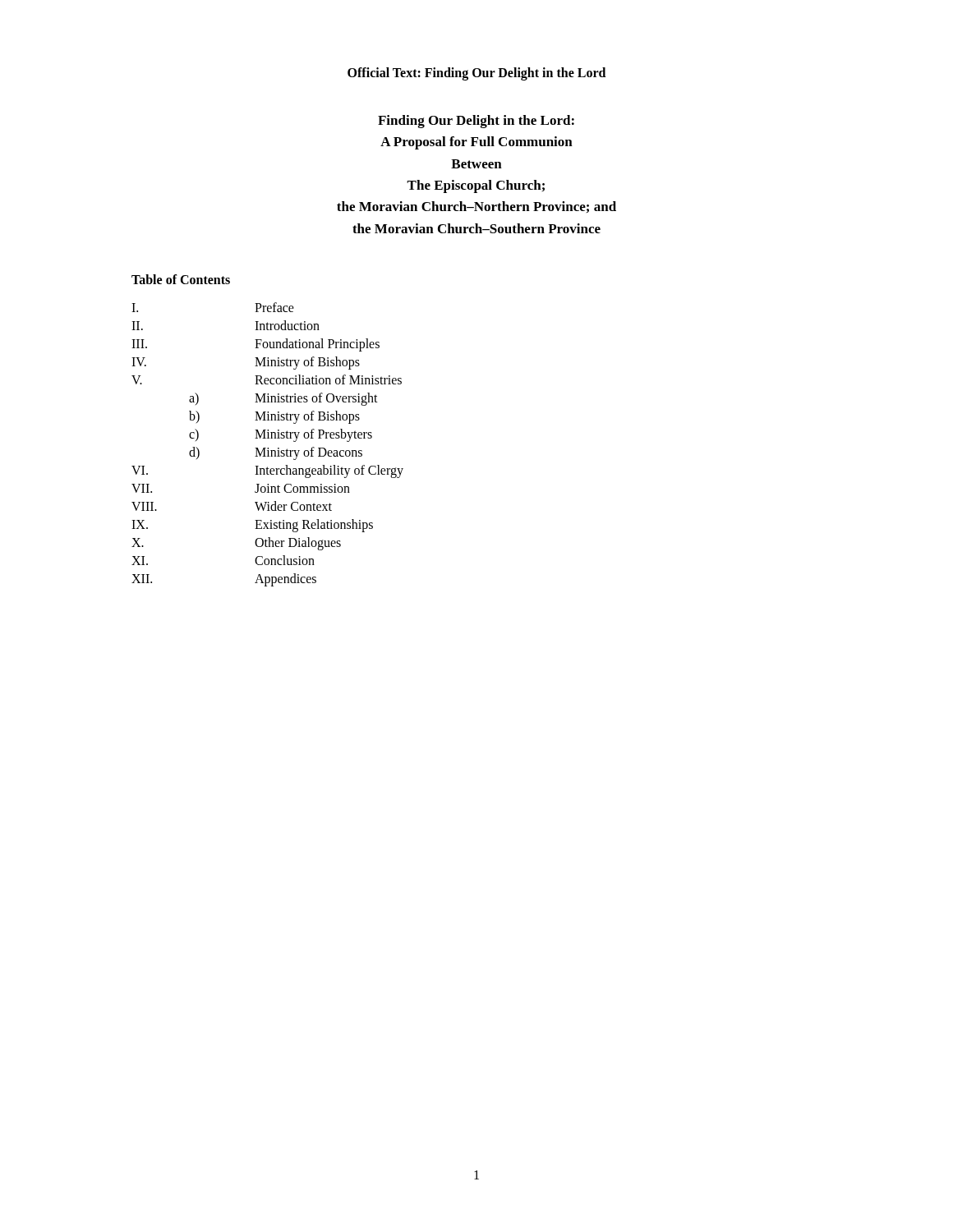This screenshot has height=1232, width=953.
Task: Find "Table of Contents" on this page
Action: click(181, 280)
